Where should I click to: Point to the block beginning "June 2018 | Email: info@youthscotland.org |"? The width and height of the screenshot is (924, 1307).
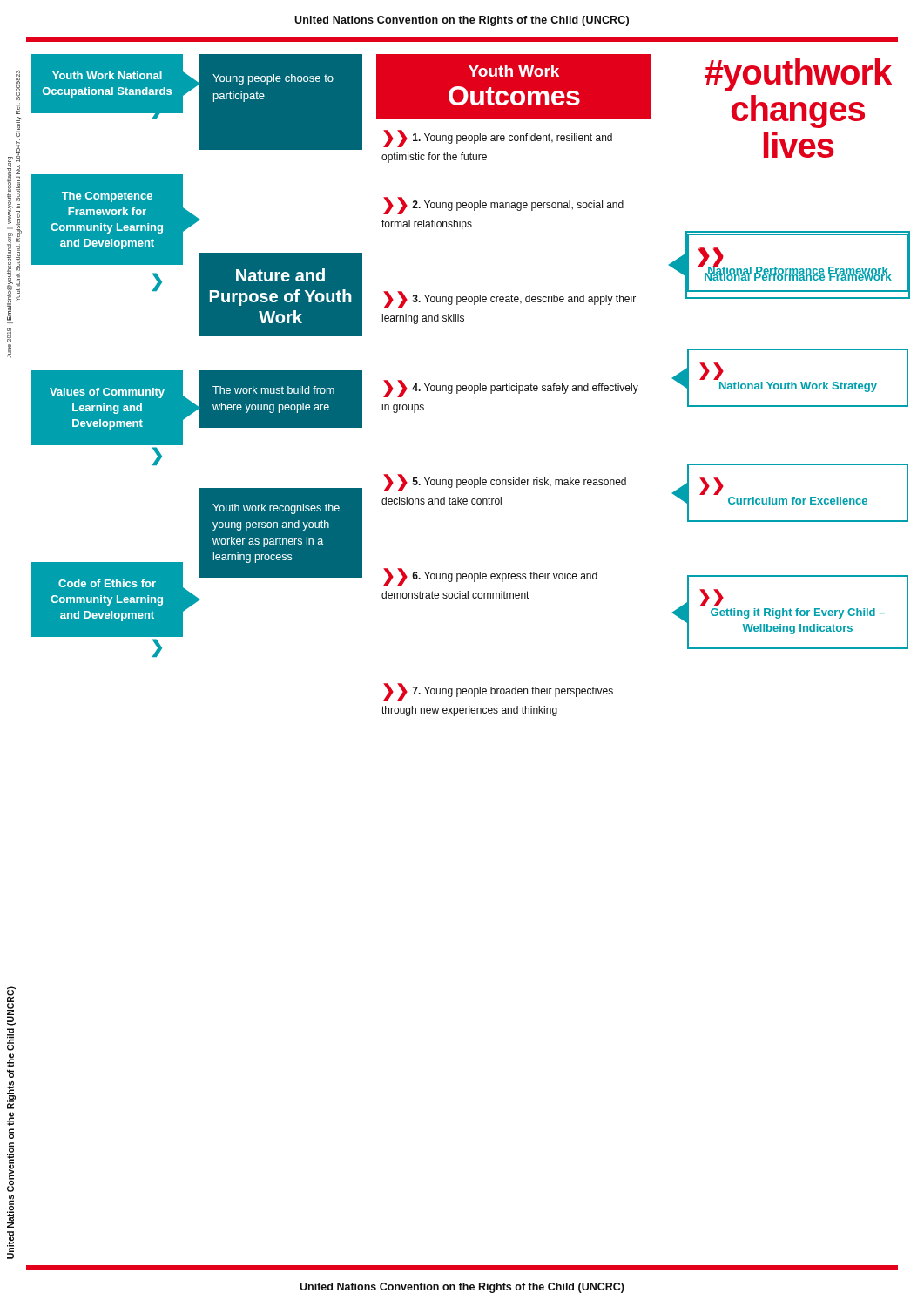tap(18, 85)
